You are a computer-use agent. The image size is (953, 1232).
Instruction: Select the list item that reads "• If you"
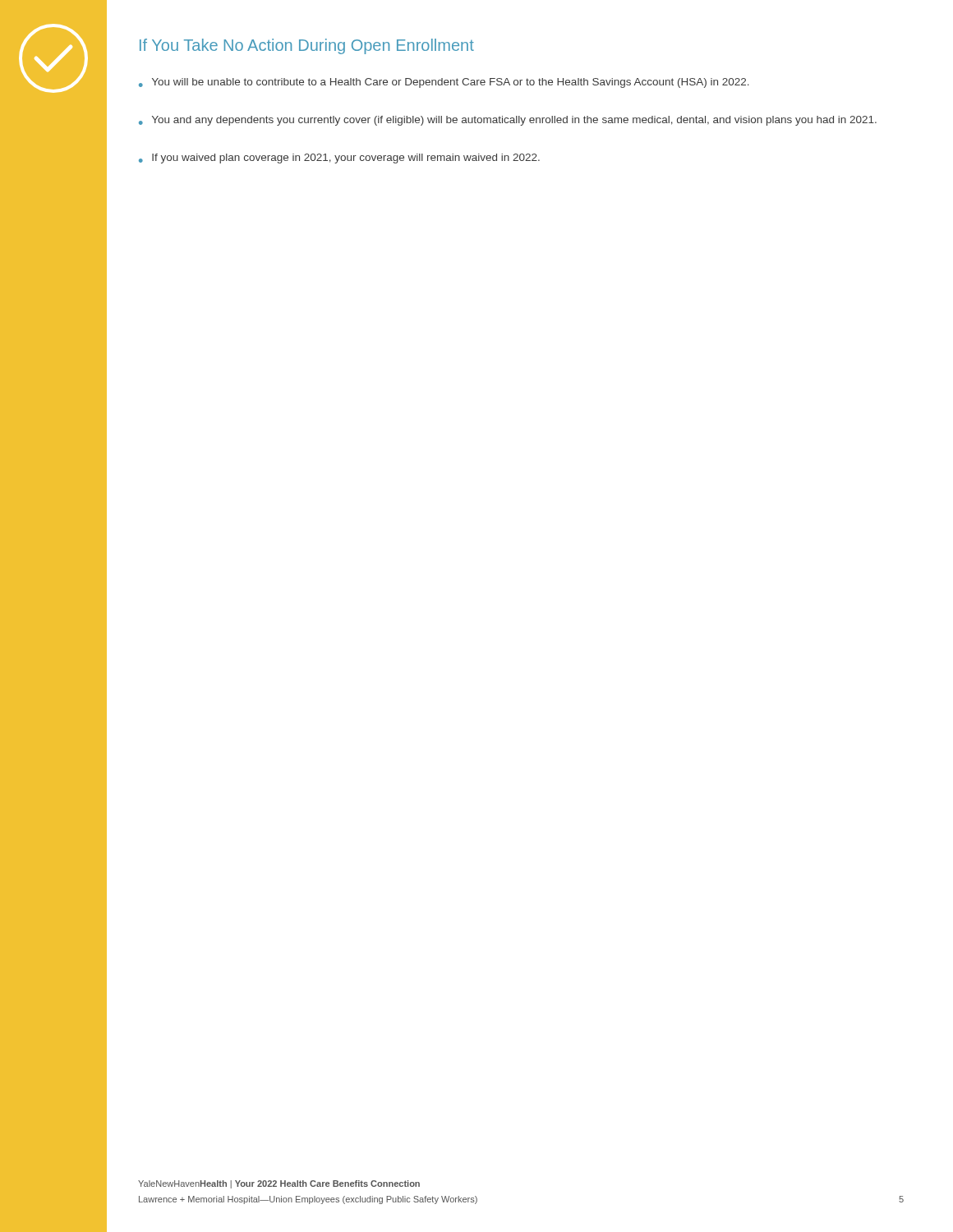coord(339,161)
